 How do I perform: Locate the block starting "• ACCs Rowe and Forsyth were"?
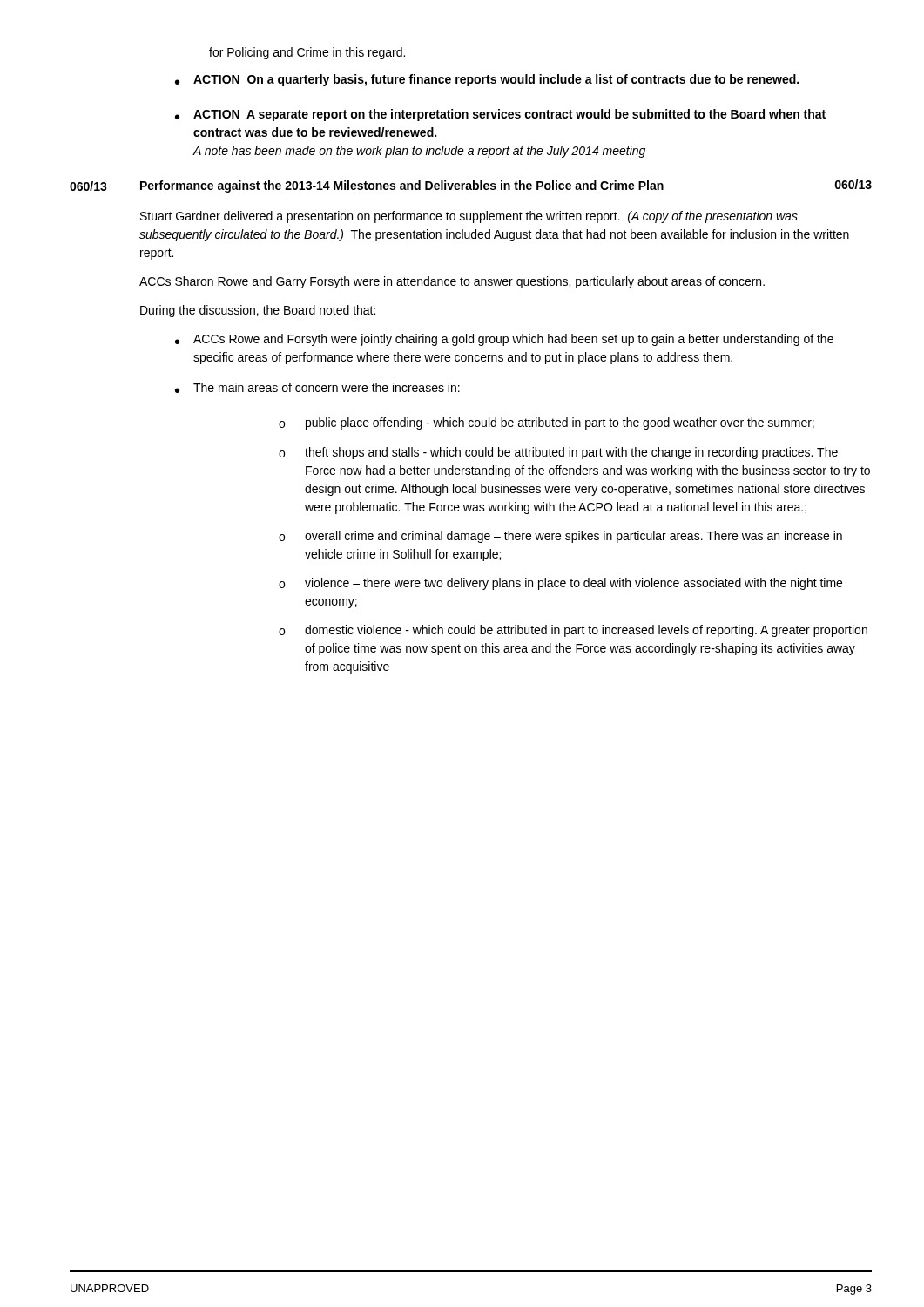(x=523, y=348)
